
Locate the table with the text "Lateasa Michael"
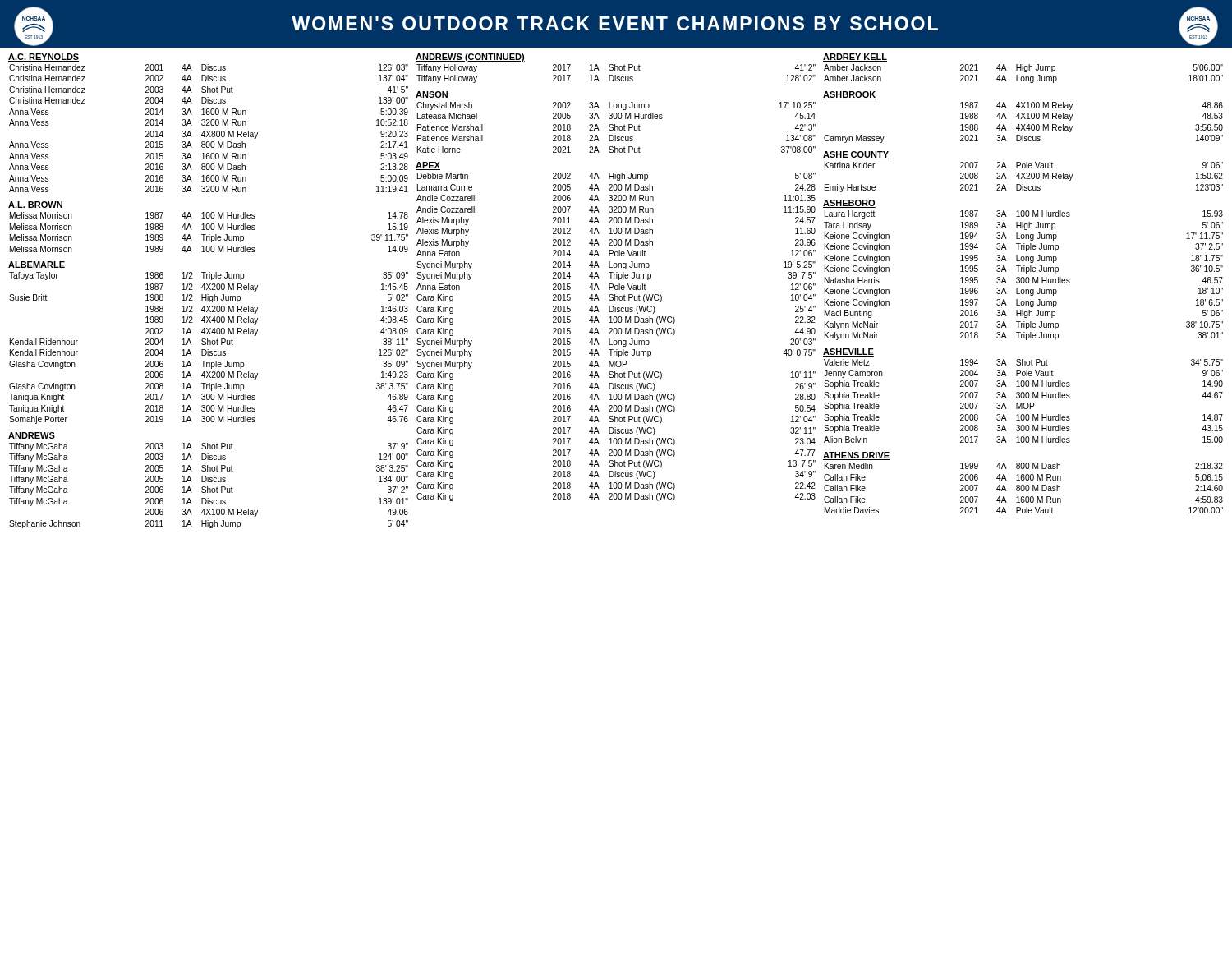pyautogui.click(x=616, y=128)
